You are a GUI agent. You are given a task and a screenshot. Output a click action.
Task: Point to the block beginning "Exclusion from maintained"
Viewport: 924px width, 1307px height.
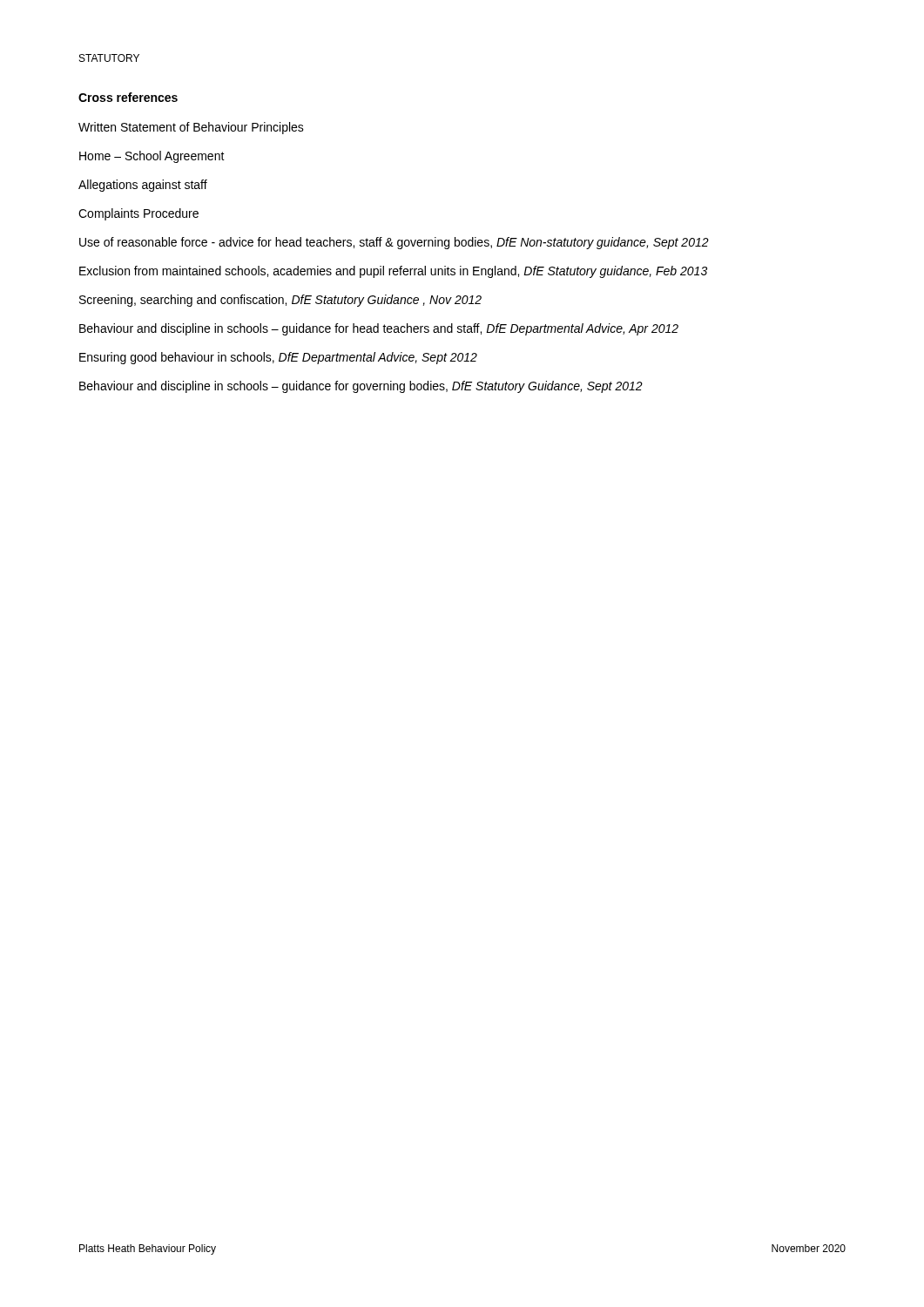pyautogui.click(x=393, y=271)
